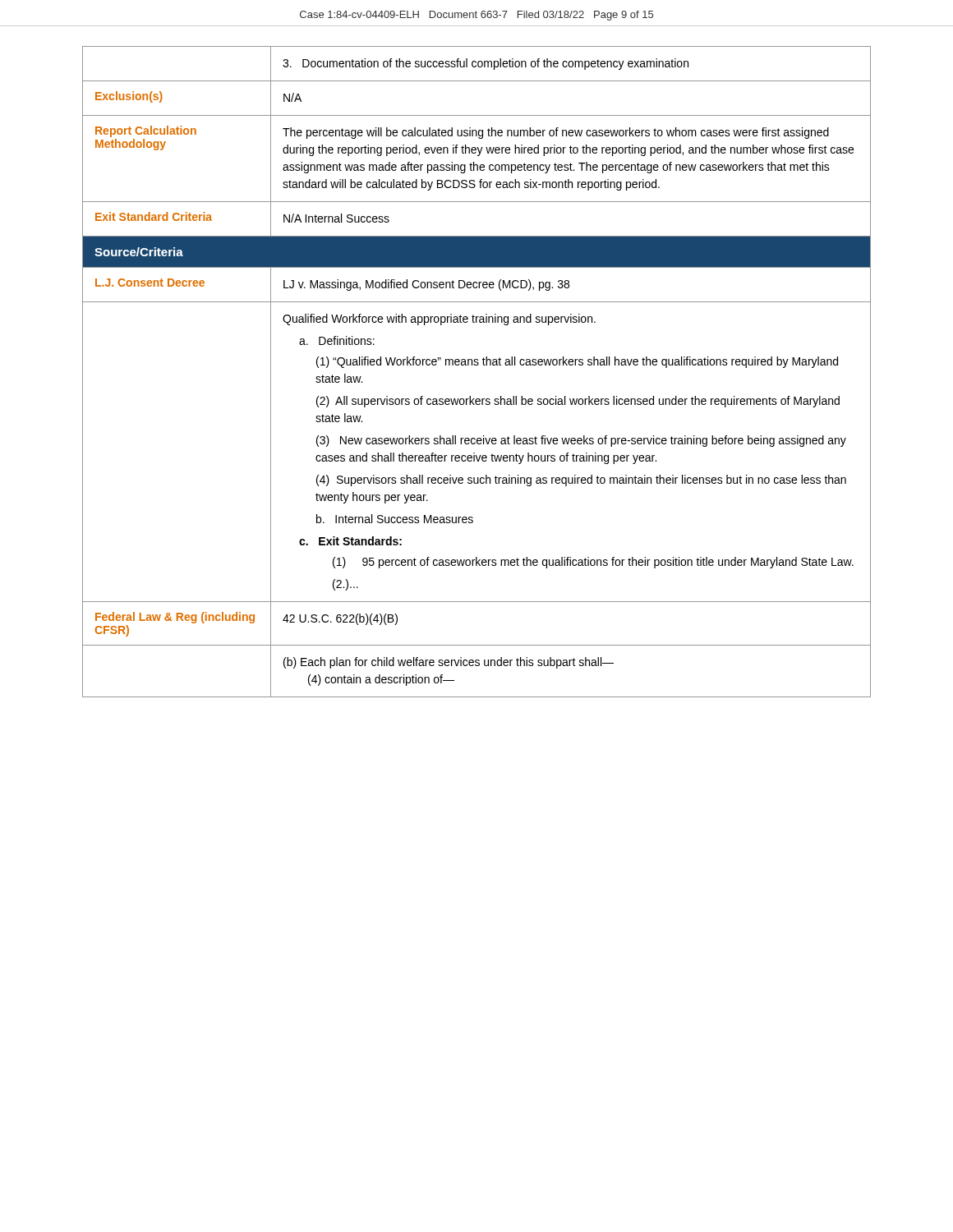This screenshot has height=1232, width=953.
Task: Find the text block starting "(1) 95 percent"
Action: pyautogui.click(x=593, y=562)
